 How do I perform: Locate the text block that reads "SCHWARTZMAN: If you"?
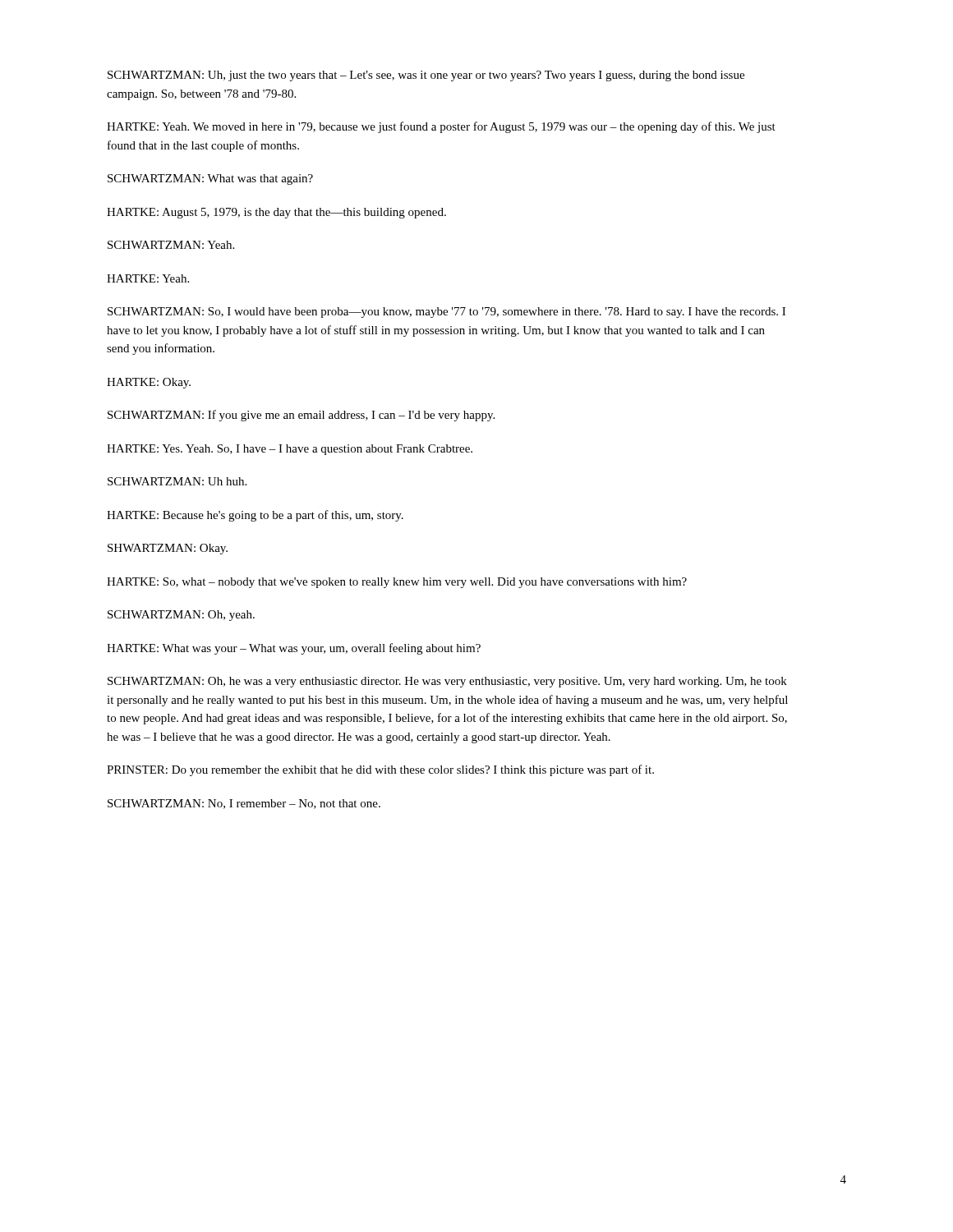click(301, 415)
